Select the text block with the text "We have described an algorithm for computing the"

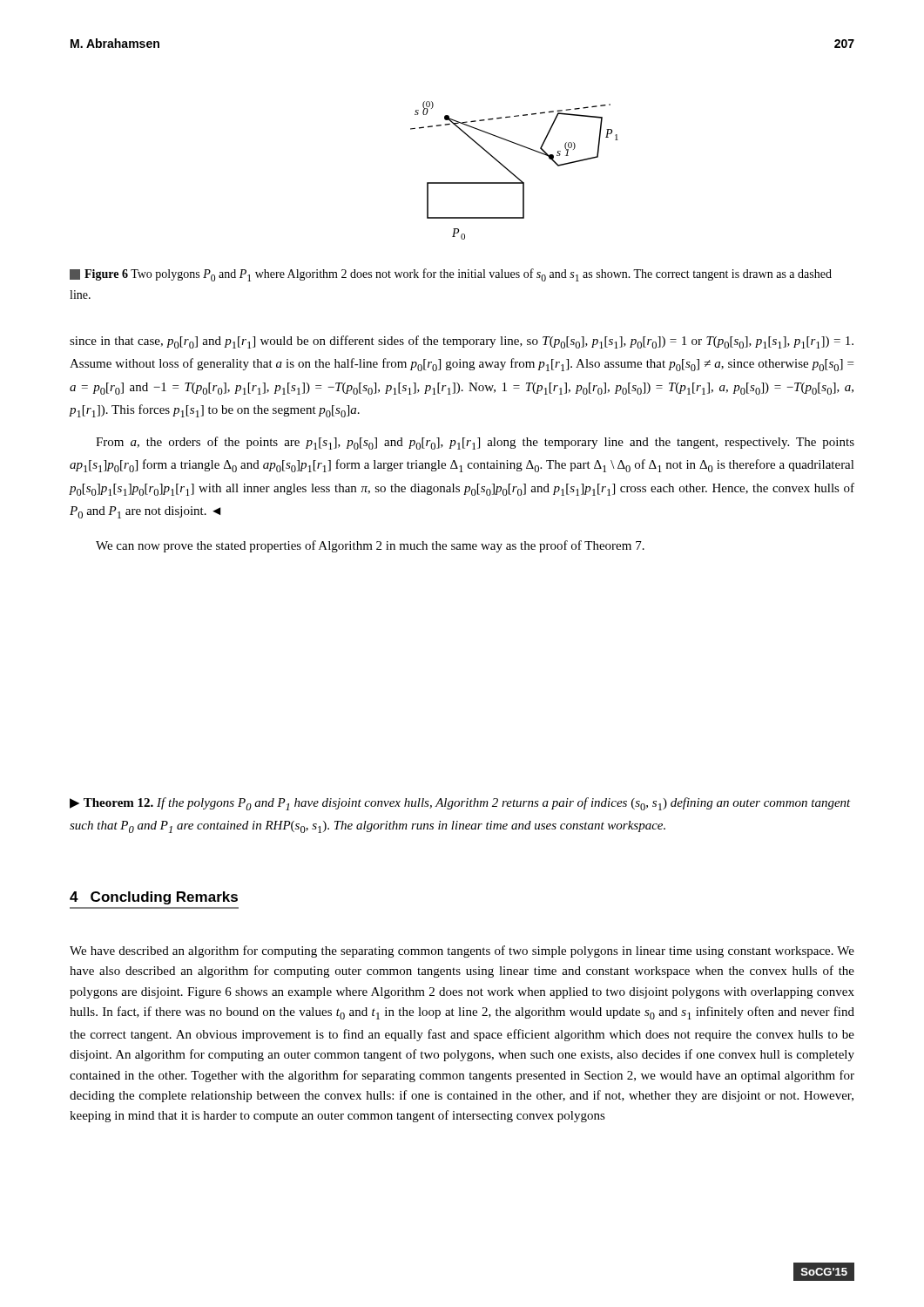pos(462,1034)
